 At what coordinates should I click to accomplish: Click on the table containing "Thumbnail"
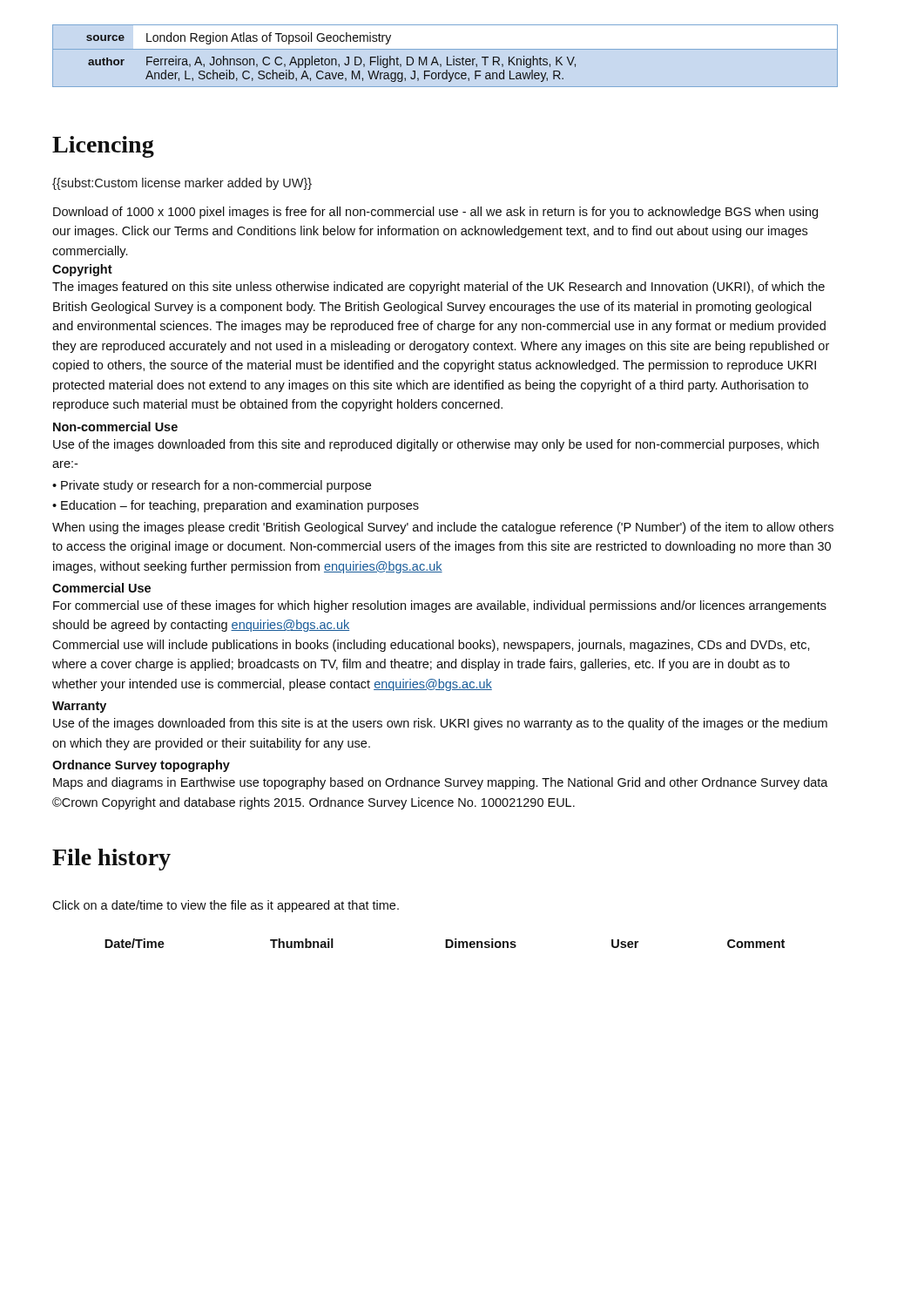(x=444, y=943)
